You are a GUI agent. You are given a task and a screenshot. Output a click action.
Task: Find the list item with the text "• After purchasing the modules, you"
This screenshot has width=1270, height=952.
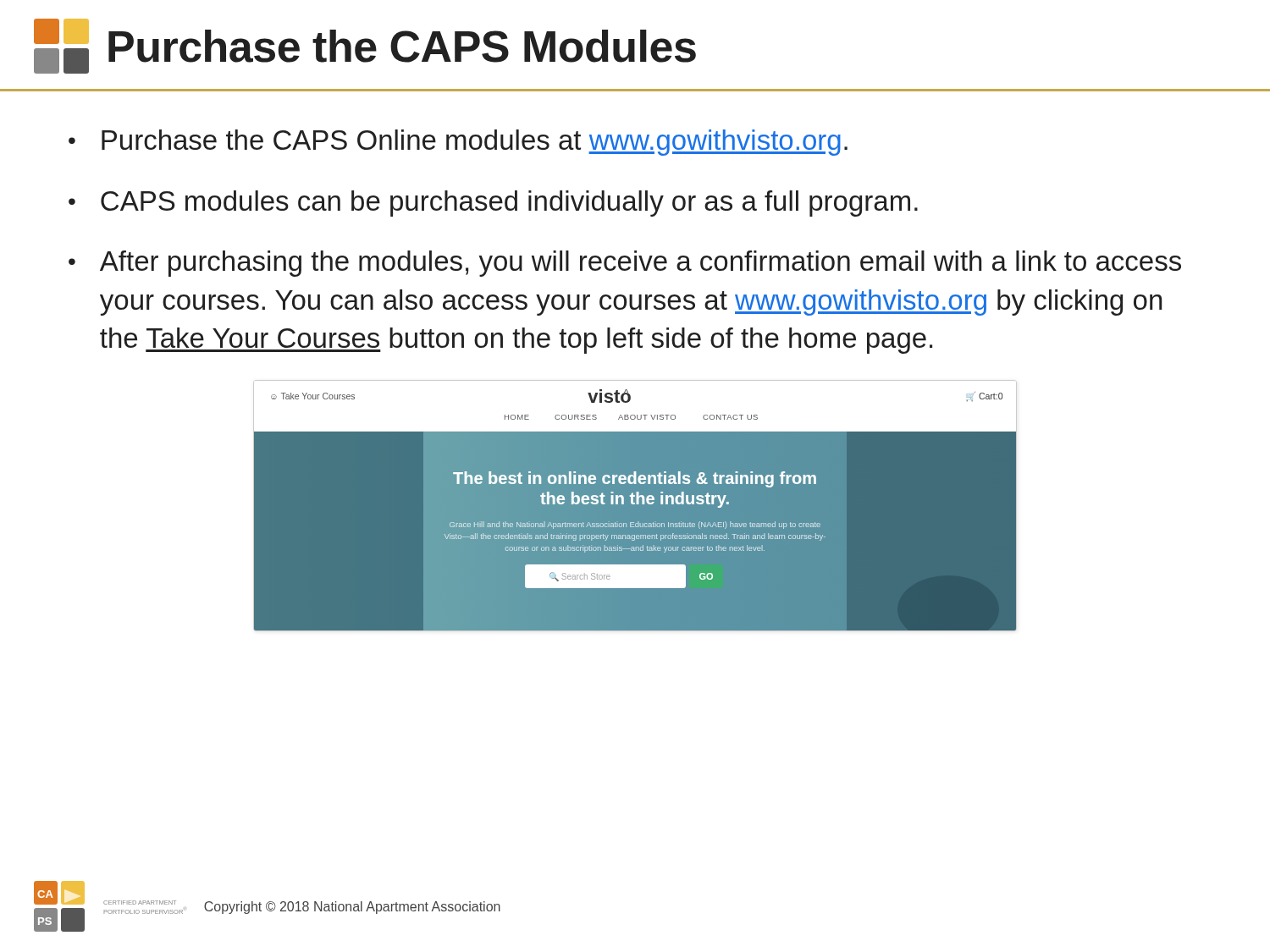tap(635, 300)
